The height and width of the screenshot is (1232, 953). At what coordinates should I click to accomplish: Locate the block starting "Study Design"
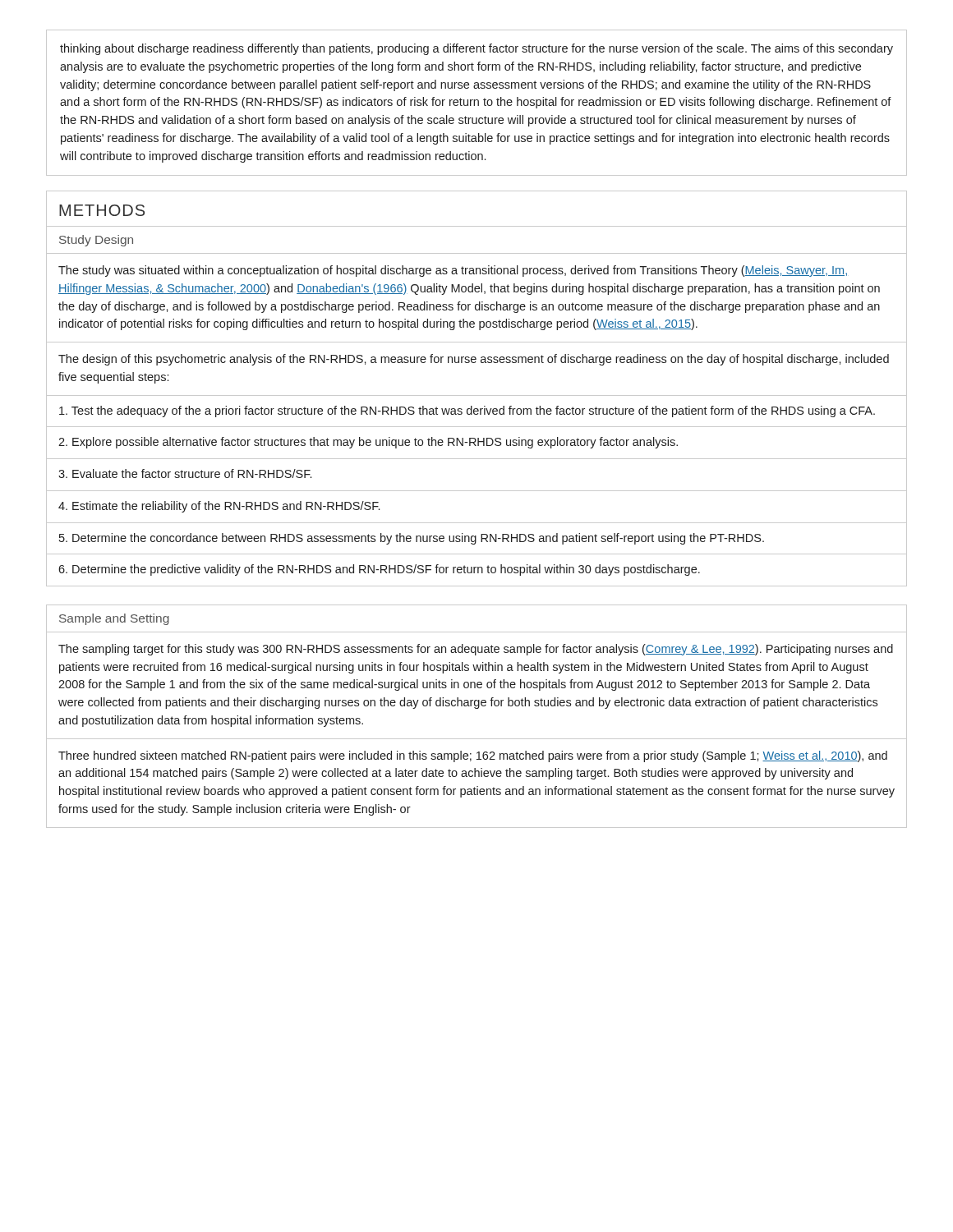[96, 240]
